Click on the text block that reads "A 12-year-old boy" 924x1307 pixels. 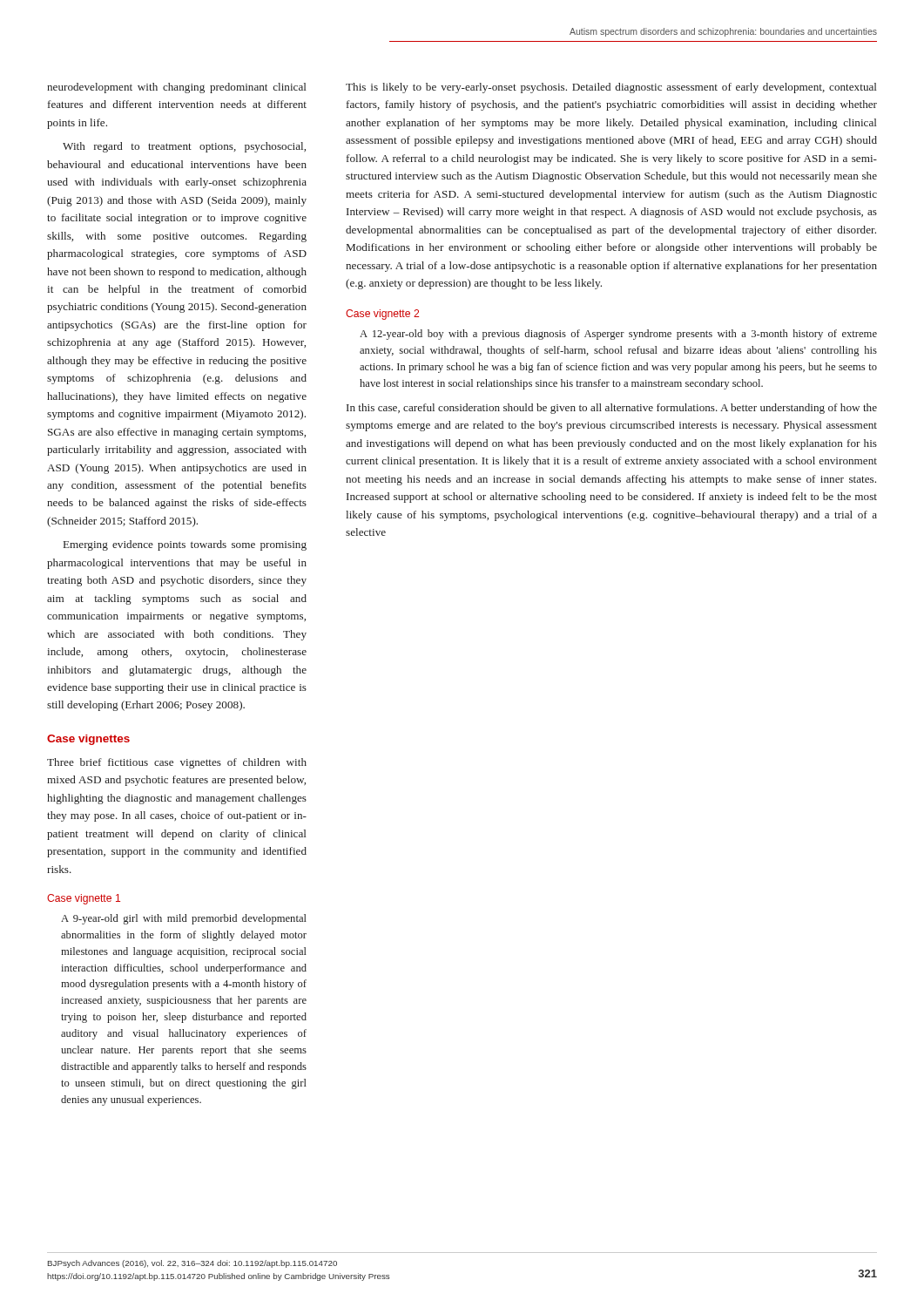coord(618,359)
